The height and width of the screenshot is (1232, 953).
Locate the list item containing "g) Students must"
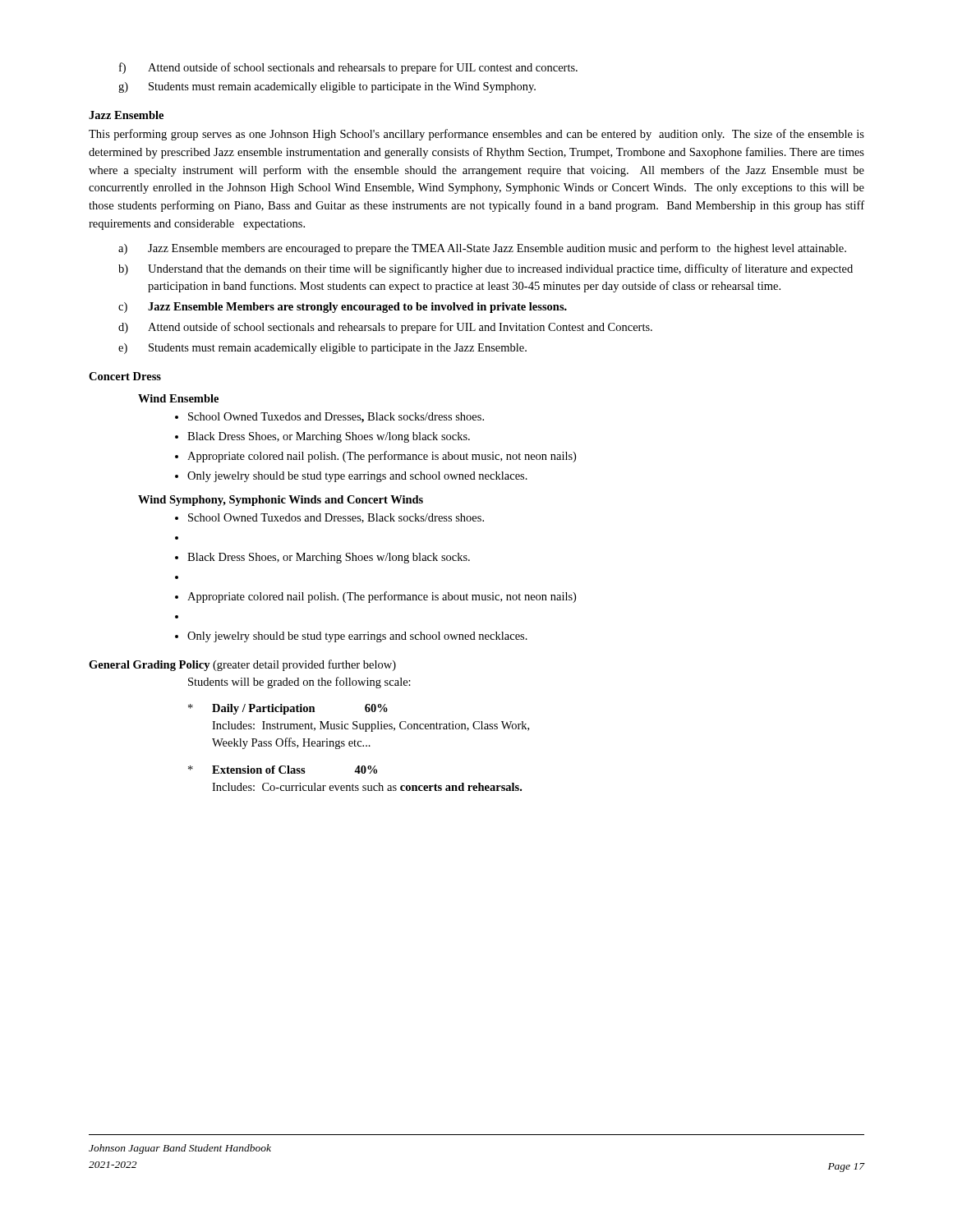(x=491, y=87)
